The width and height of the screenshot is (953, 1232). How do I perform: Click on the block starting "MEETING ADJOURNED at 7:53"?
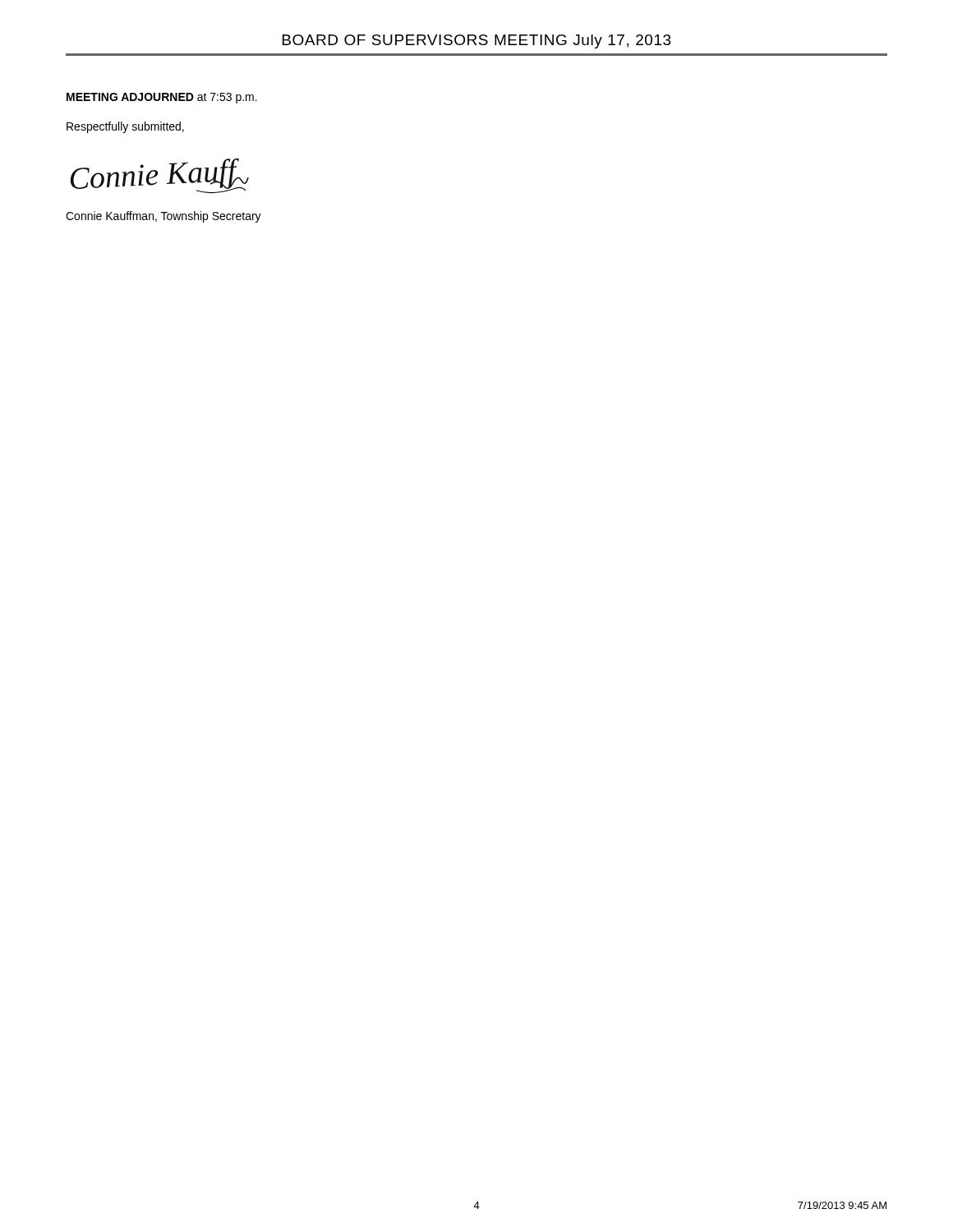pyautogui.click(x=162, y=97)
